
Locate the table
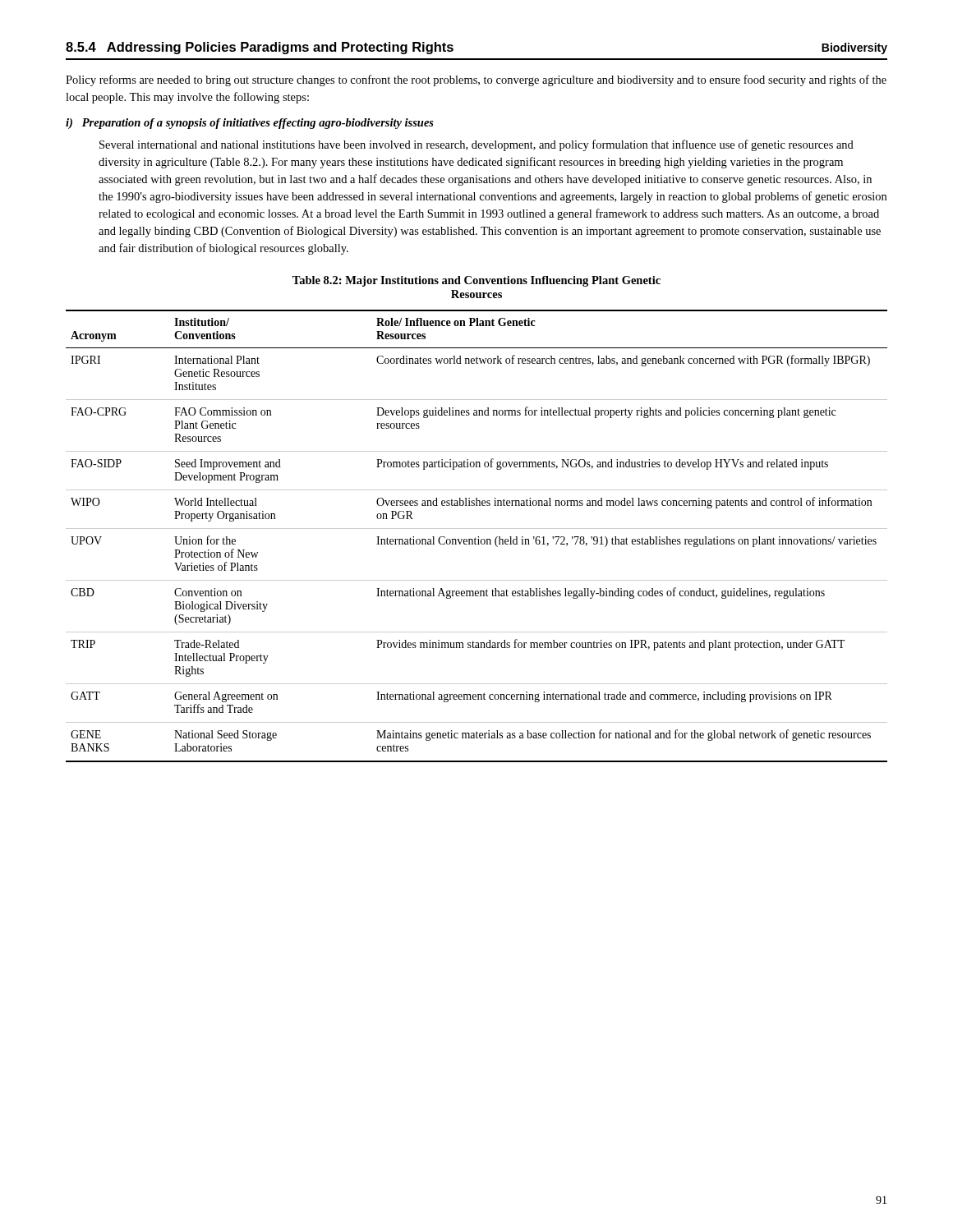pyautogui.click(x=476, y=536)
